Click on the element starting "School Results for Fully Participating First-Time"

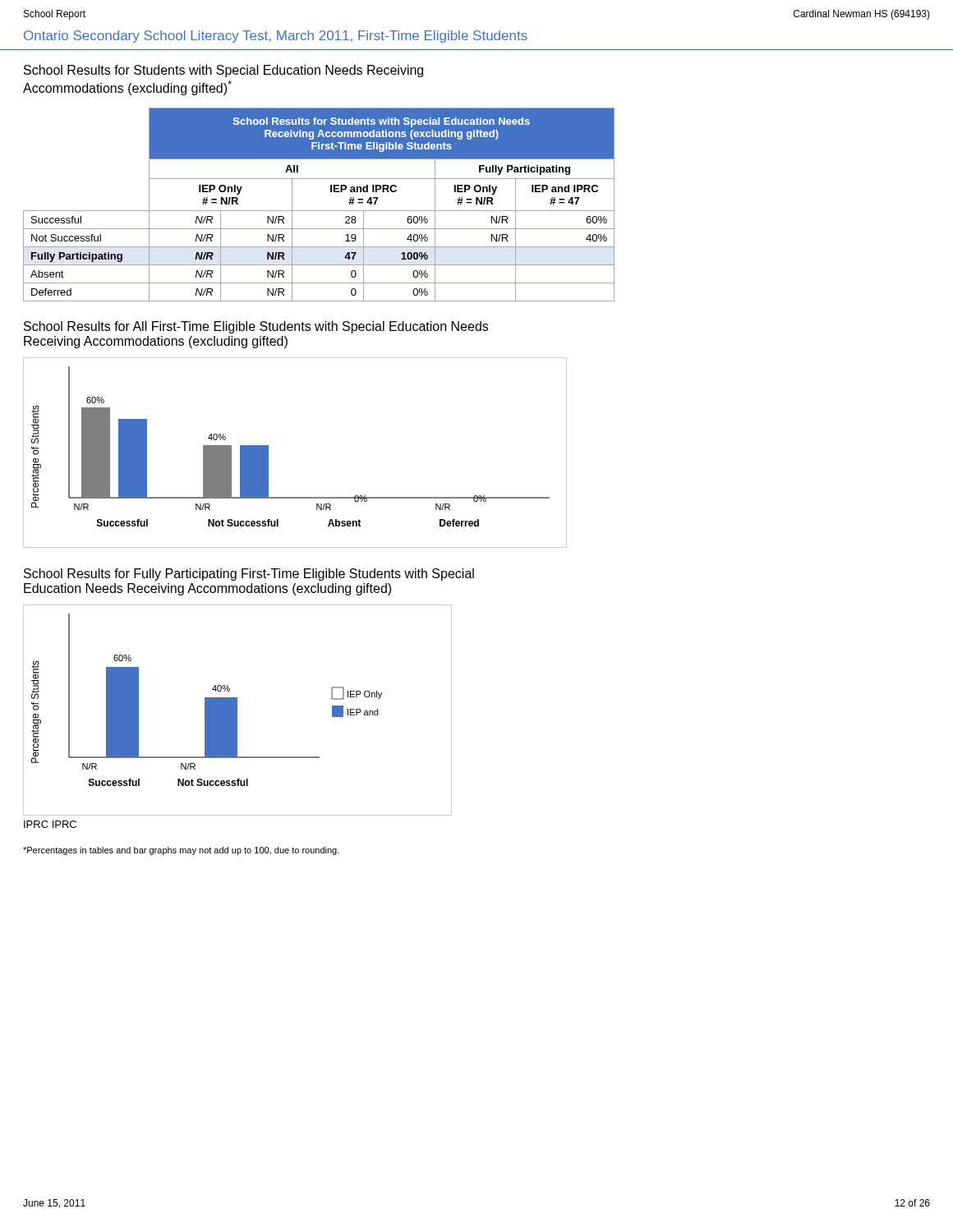pyautogui.click(x=249, y=581)
